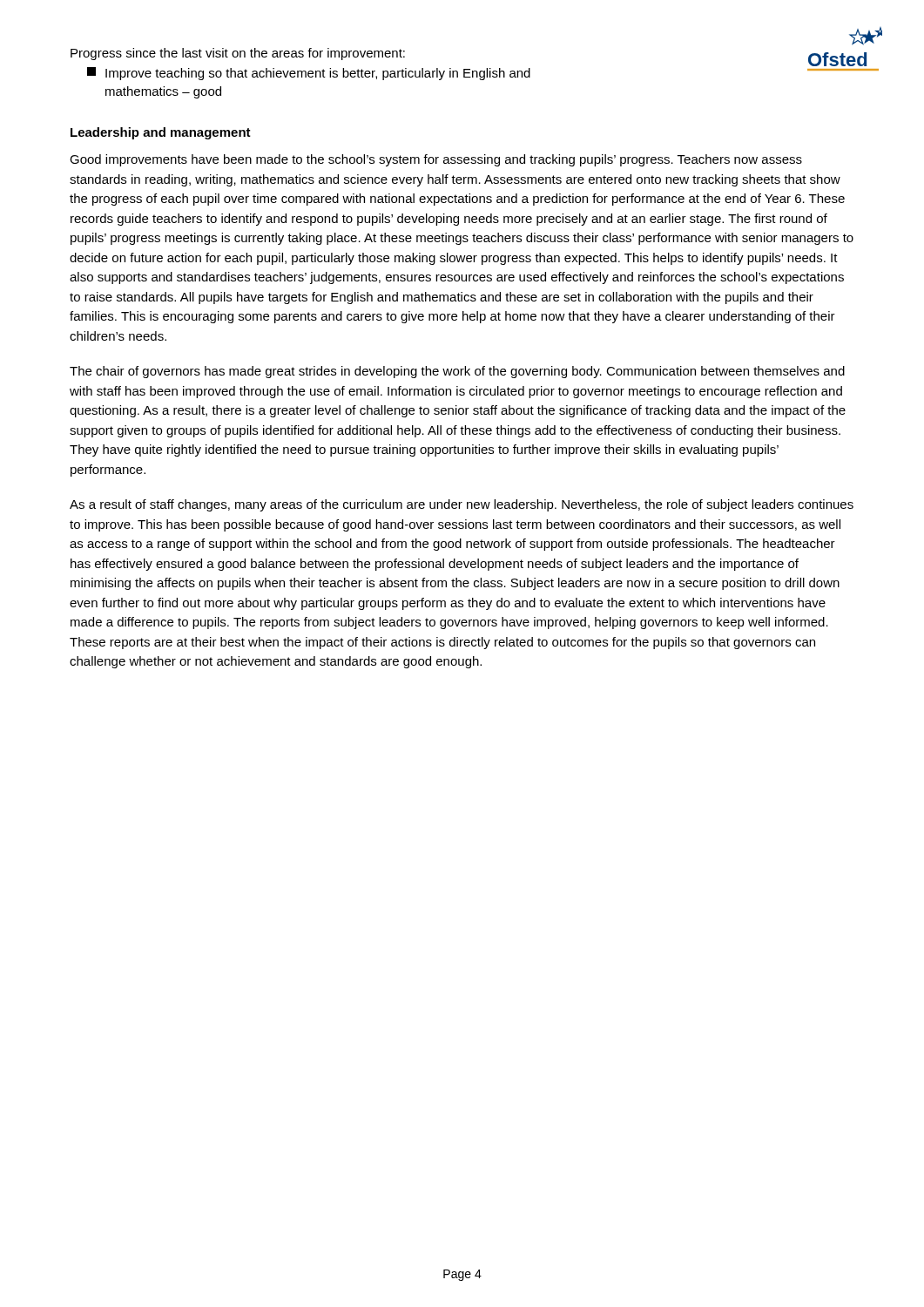Click on the block starting "Improve teaching so that achievement is better, particularly"

coord(309,82)
